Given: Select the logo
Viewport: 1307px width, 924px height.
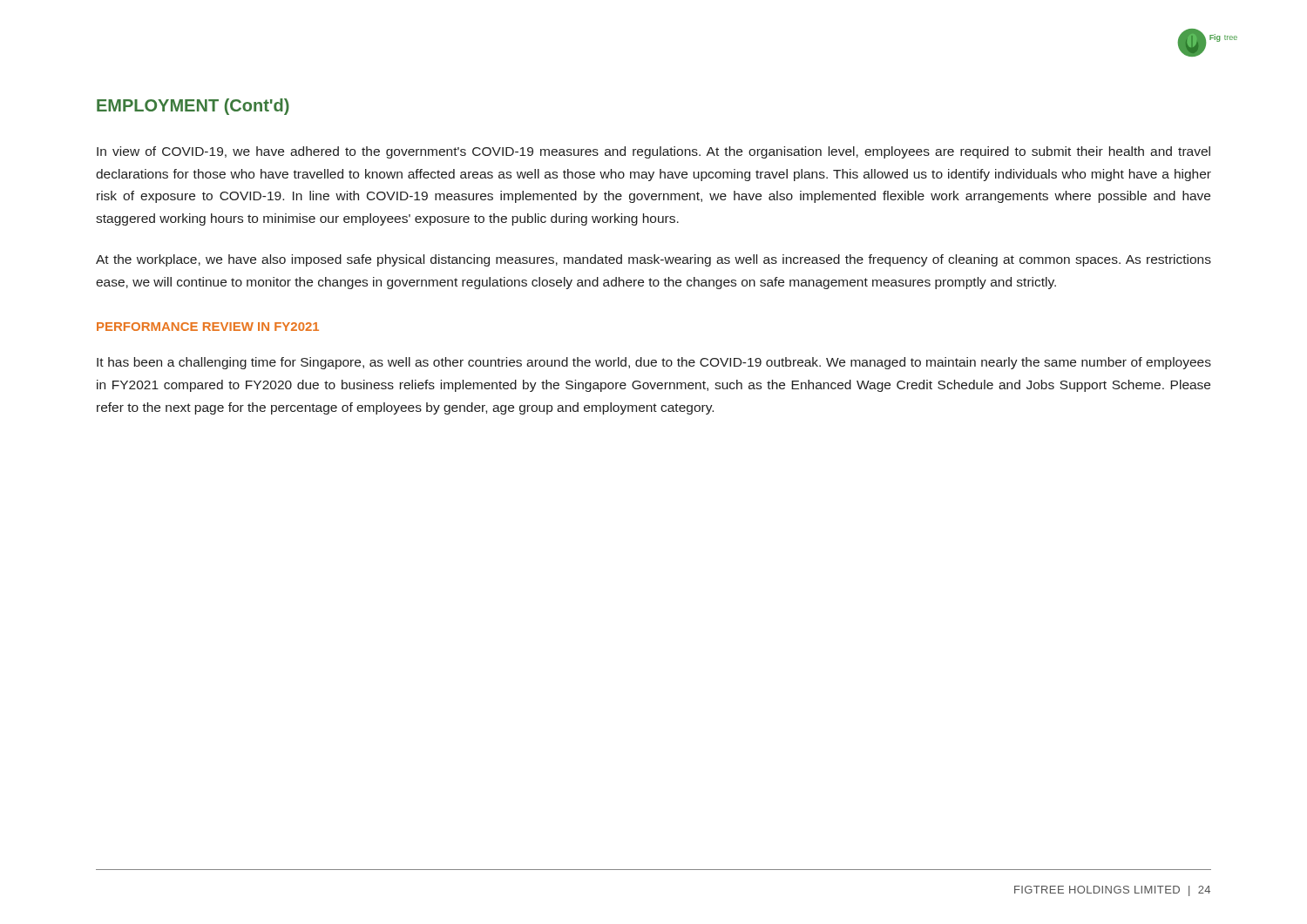Looking at the screenshot, I should click(1216, 44).
